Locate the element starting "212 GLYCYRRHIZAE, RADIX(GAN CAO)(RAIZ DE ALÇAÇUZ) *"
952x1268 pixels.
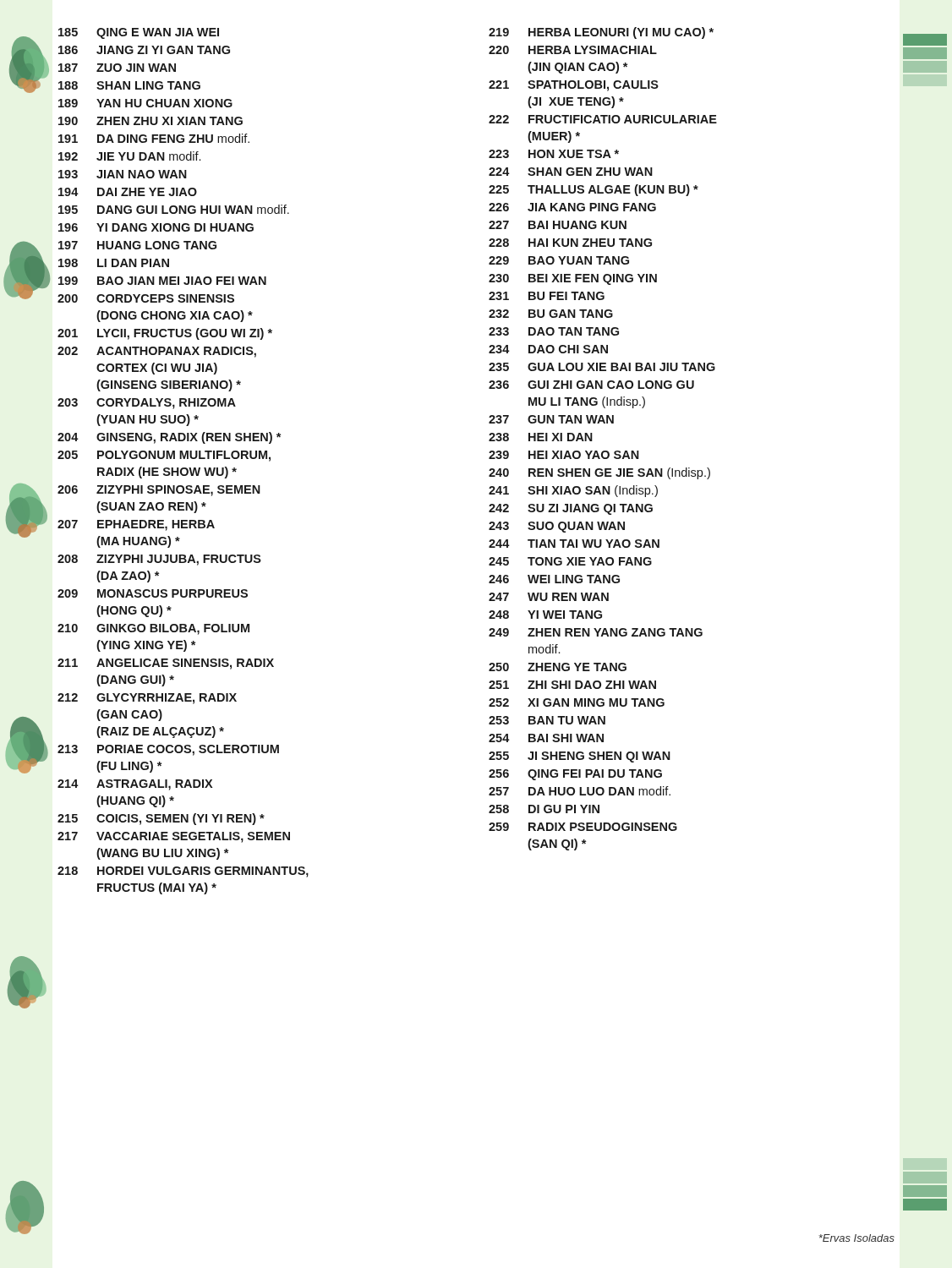tap(147, 699)
